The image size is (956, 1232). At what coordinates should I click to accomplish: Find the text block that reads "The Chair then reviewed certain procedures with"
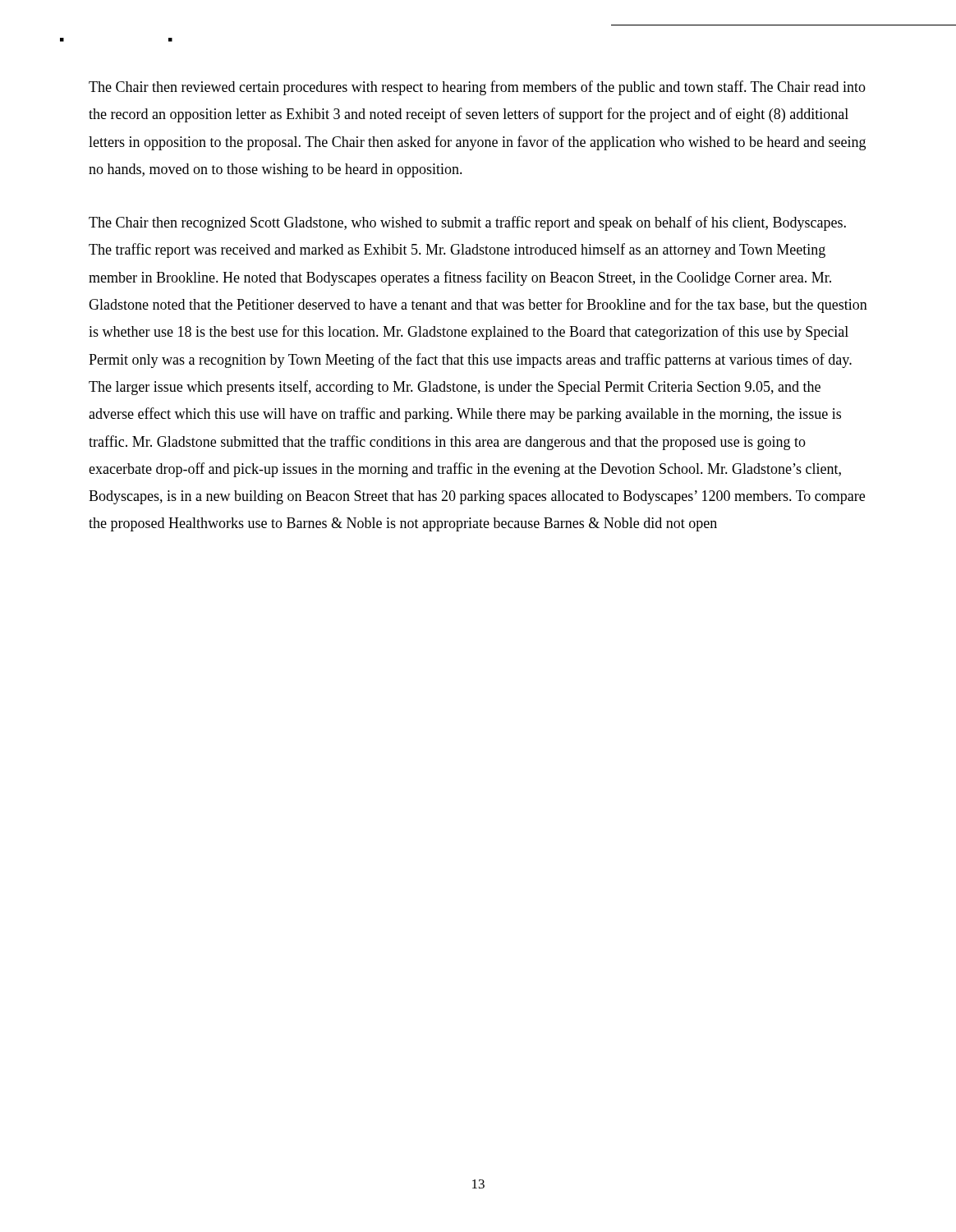(477, 128)
